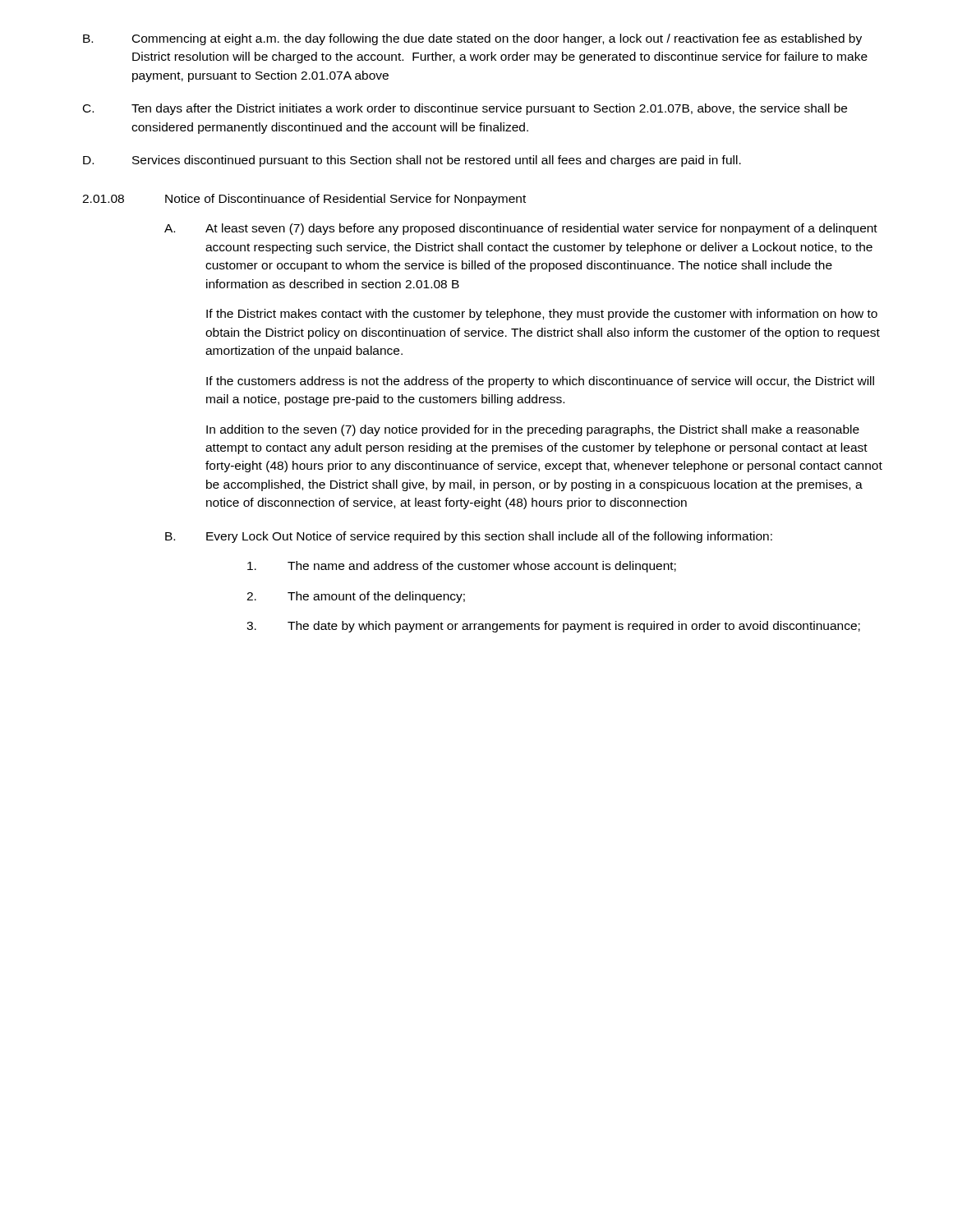Viewport: 953px width, 1232px height.
Task: Navigate to the region starting "2. The amount of"
Action: coord(356,597)
